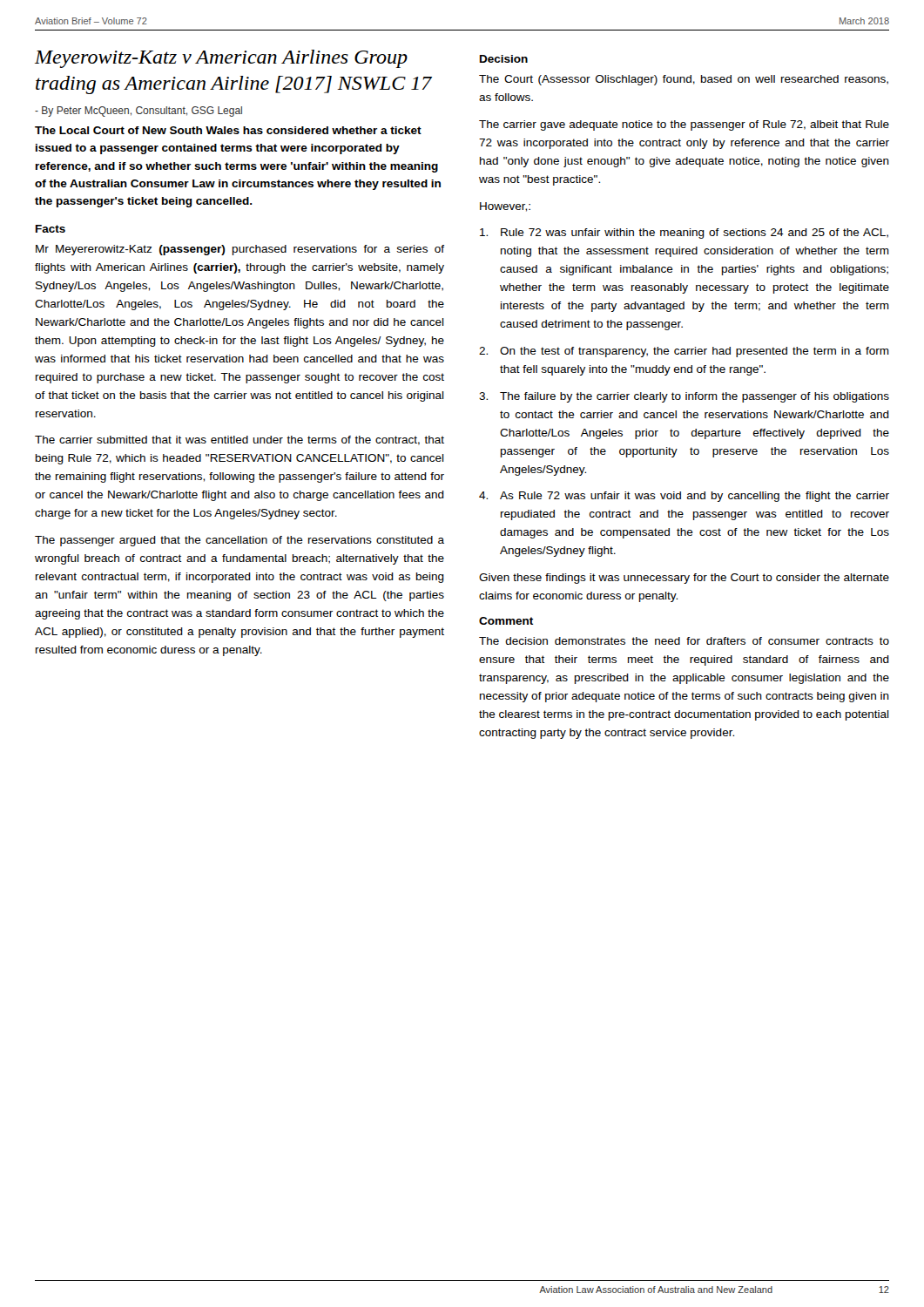Find the block on this page that starts "3. The failure by the carrier"
This screenshot has width=924, height=1307.
(x=684, y=433)
